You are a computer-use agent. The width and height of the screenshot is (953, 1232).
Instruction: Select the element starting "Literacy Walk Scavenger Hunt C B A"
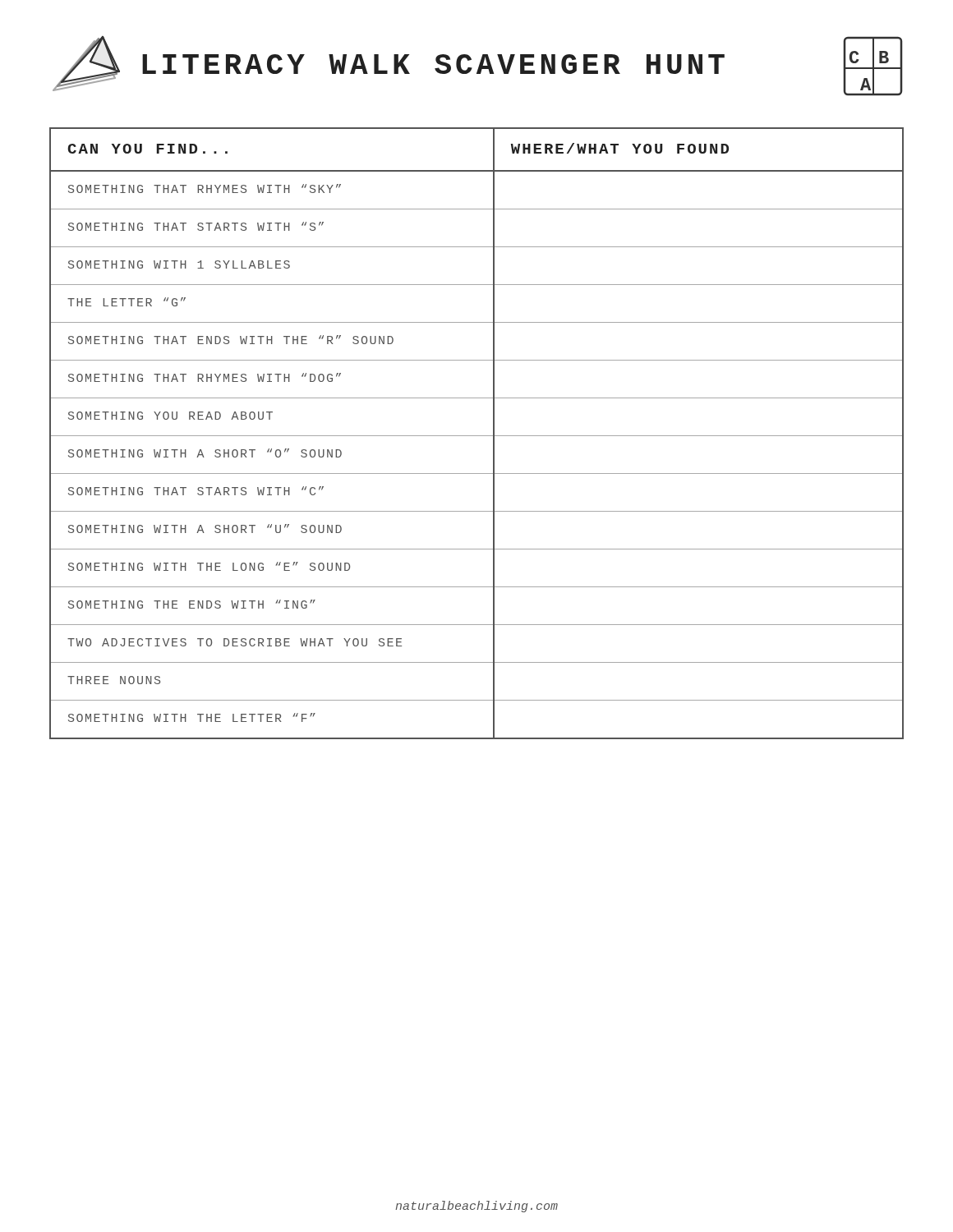click(476, 66)
